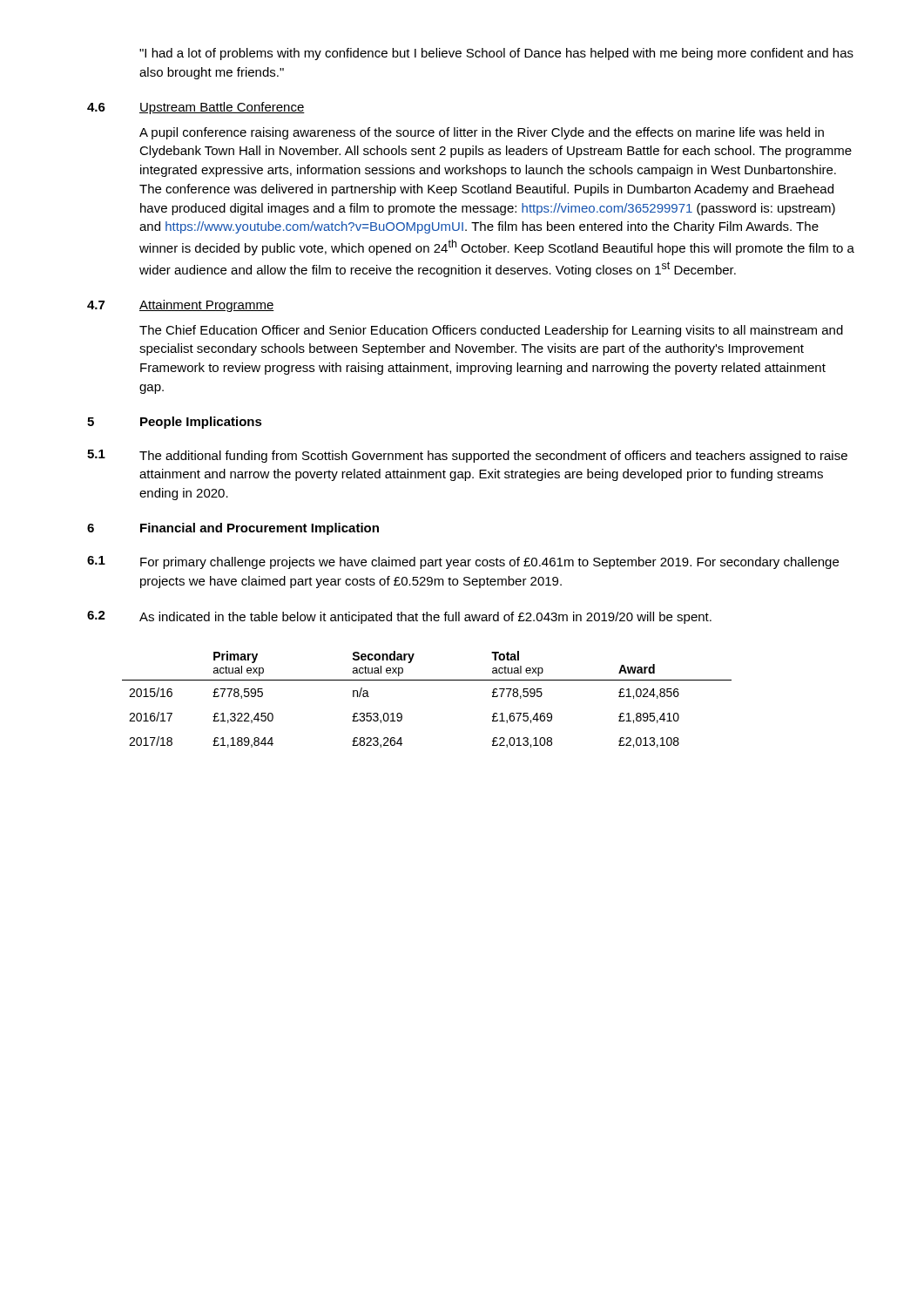Navigate to the element starting "1 The additional"
The width and height of the screenshot is (924, 1307).
pos(471,476)
